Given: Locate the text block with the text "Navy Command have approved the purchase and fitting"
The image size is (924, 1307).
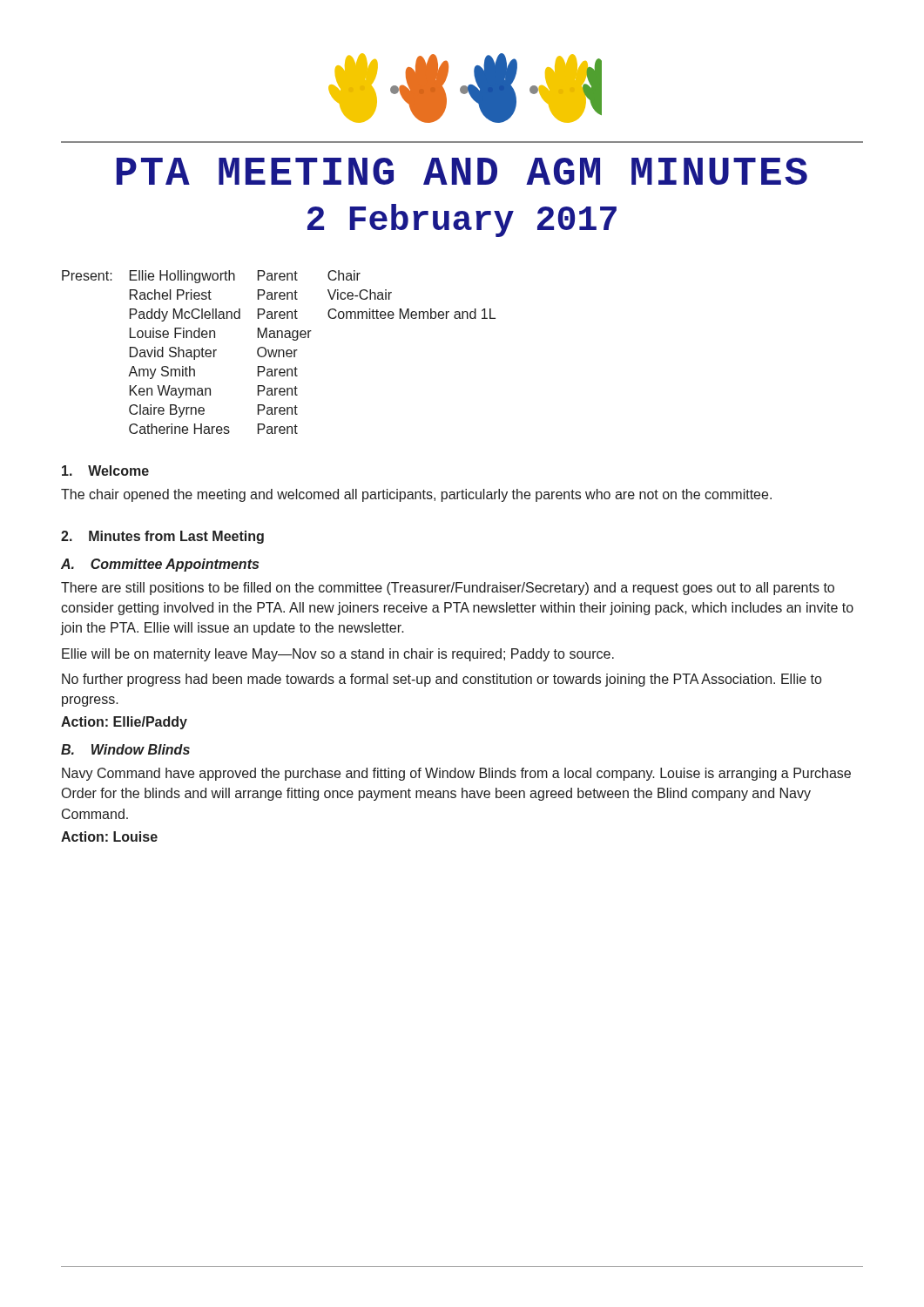Looking at the screenshot, I should click(456, 794).
